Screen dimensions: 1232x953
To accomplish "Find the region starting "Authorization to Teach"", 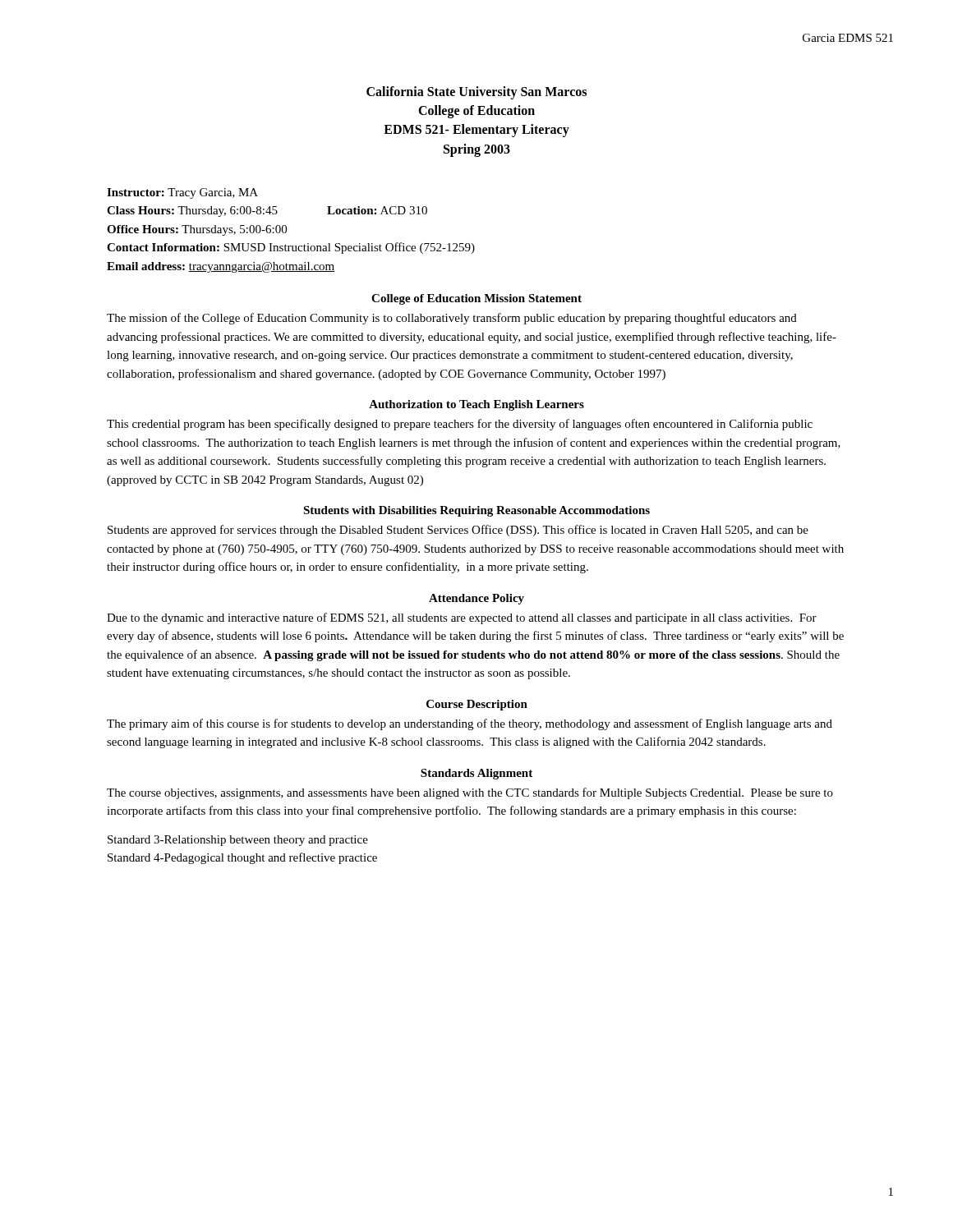I will point(476,404).
